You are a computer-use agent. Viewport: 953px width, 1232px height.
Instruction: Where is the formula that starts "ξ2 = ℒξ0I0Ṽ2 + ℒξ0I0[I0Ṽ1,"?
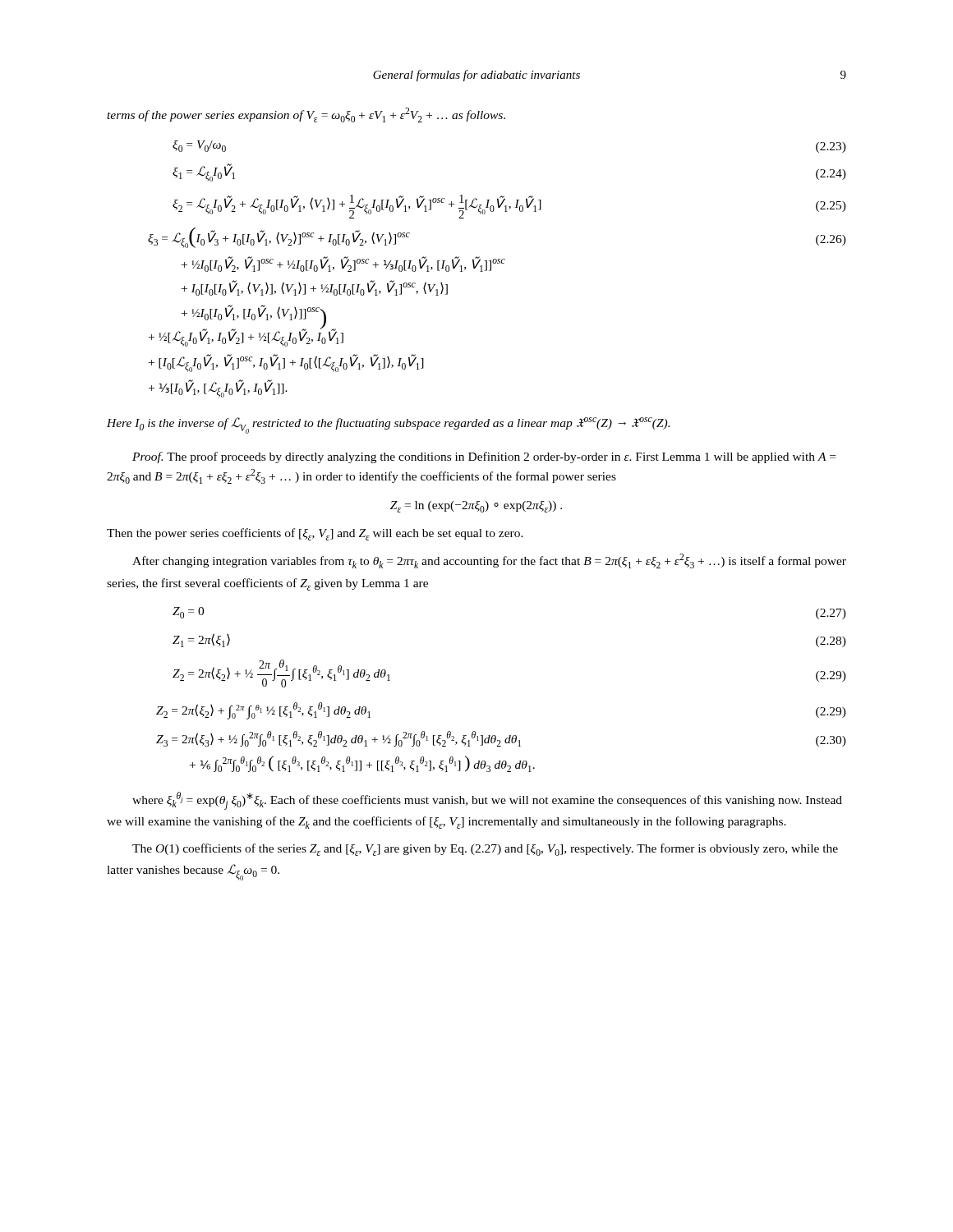pyautogui.click(x=509, y=205)
